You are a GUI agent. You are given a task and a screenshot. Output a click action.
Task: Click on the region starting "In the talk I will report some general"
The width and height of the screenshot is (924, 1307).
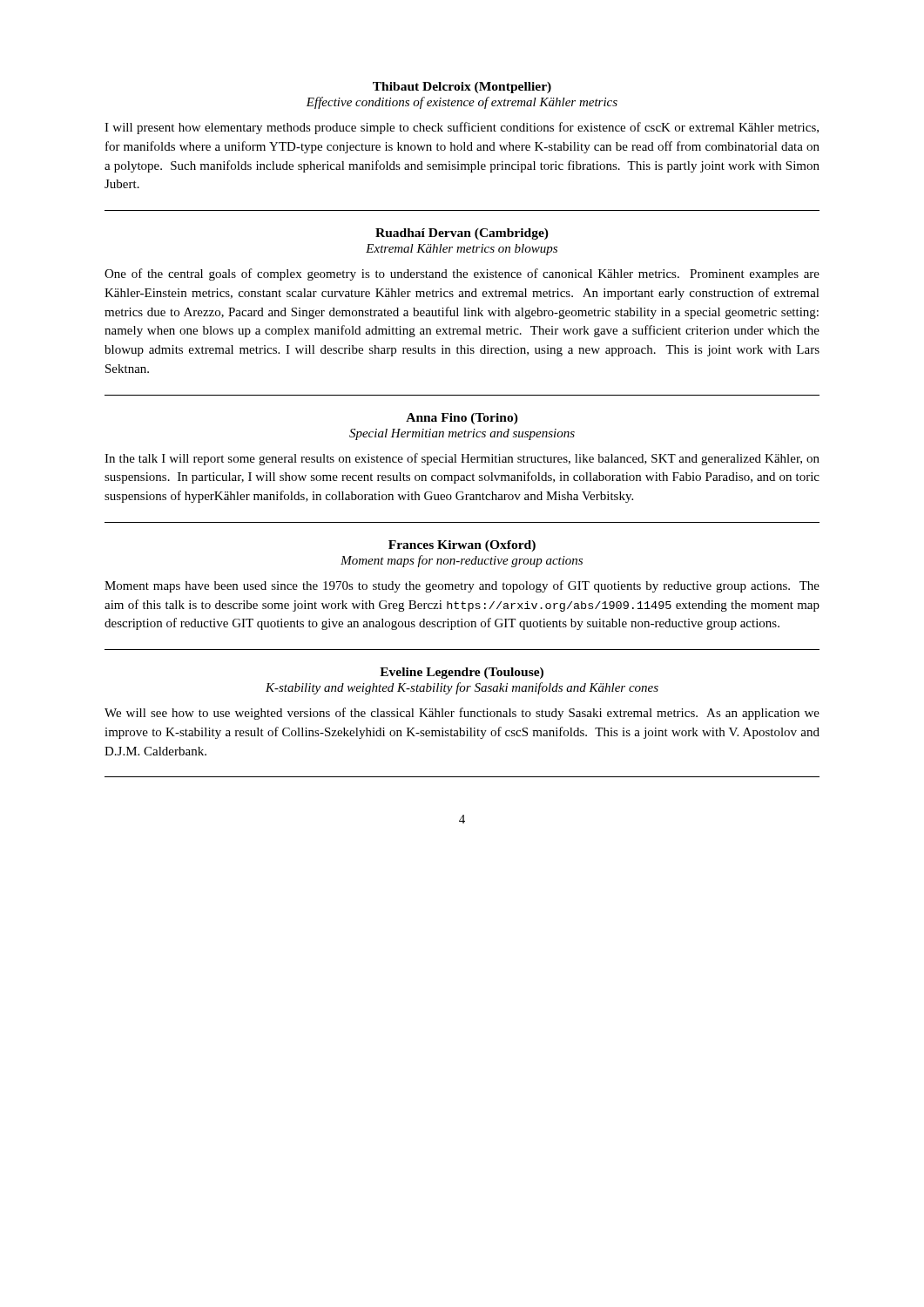click(462, 477)
